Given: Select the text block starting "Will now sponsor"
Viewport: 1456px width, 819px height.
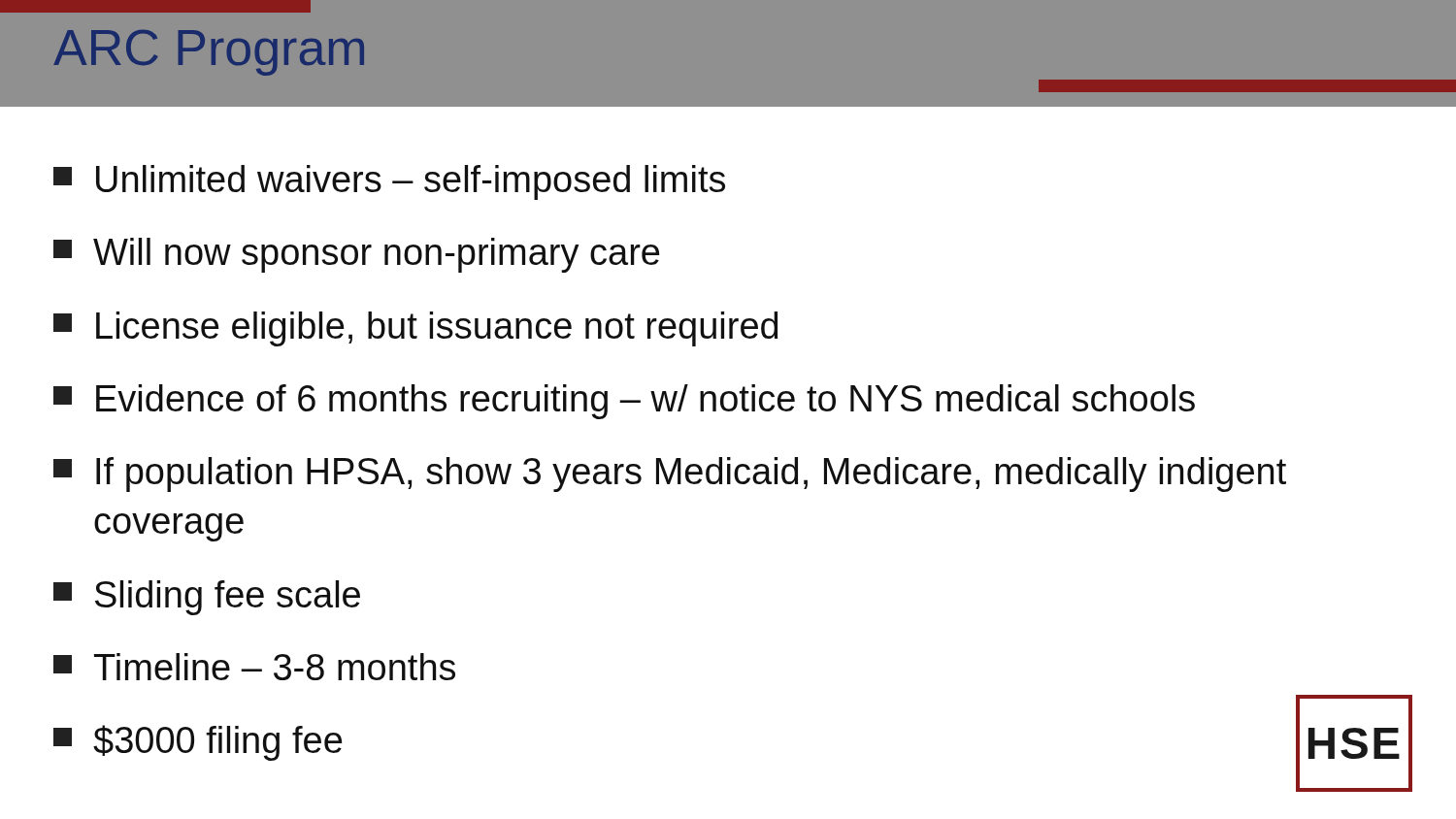Looking at the screenshot, I should point(357,253).
